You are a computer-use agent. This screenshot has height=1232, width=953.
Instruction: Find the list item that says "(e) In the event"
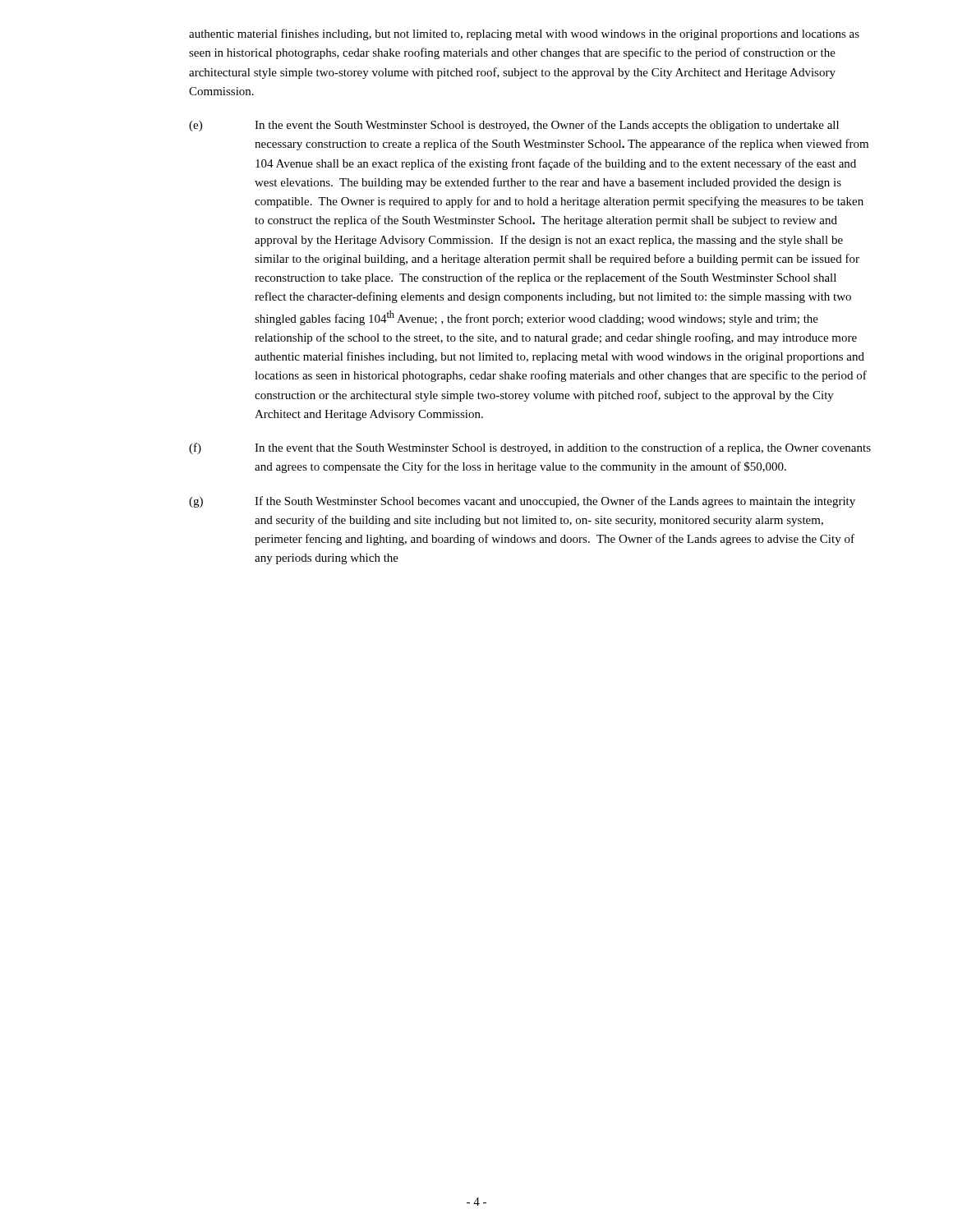pos(530,270)
